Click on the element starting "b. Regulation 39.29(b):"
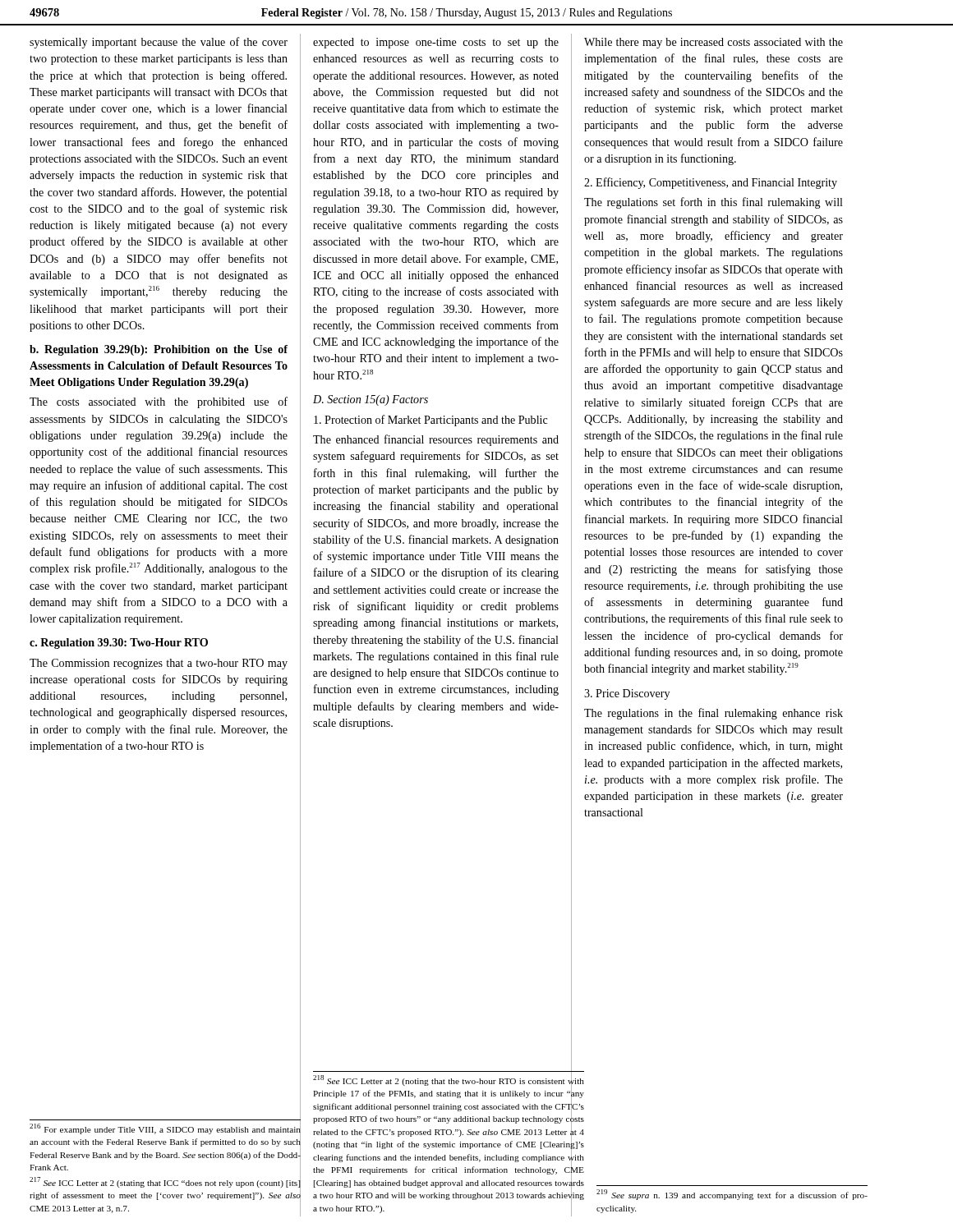Image resolution: width=953 pixels, height=1232 pixels. click(159, 366)
